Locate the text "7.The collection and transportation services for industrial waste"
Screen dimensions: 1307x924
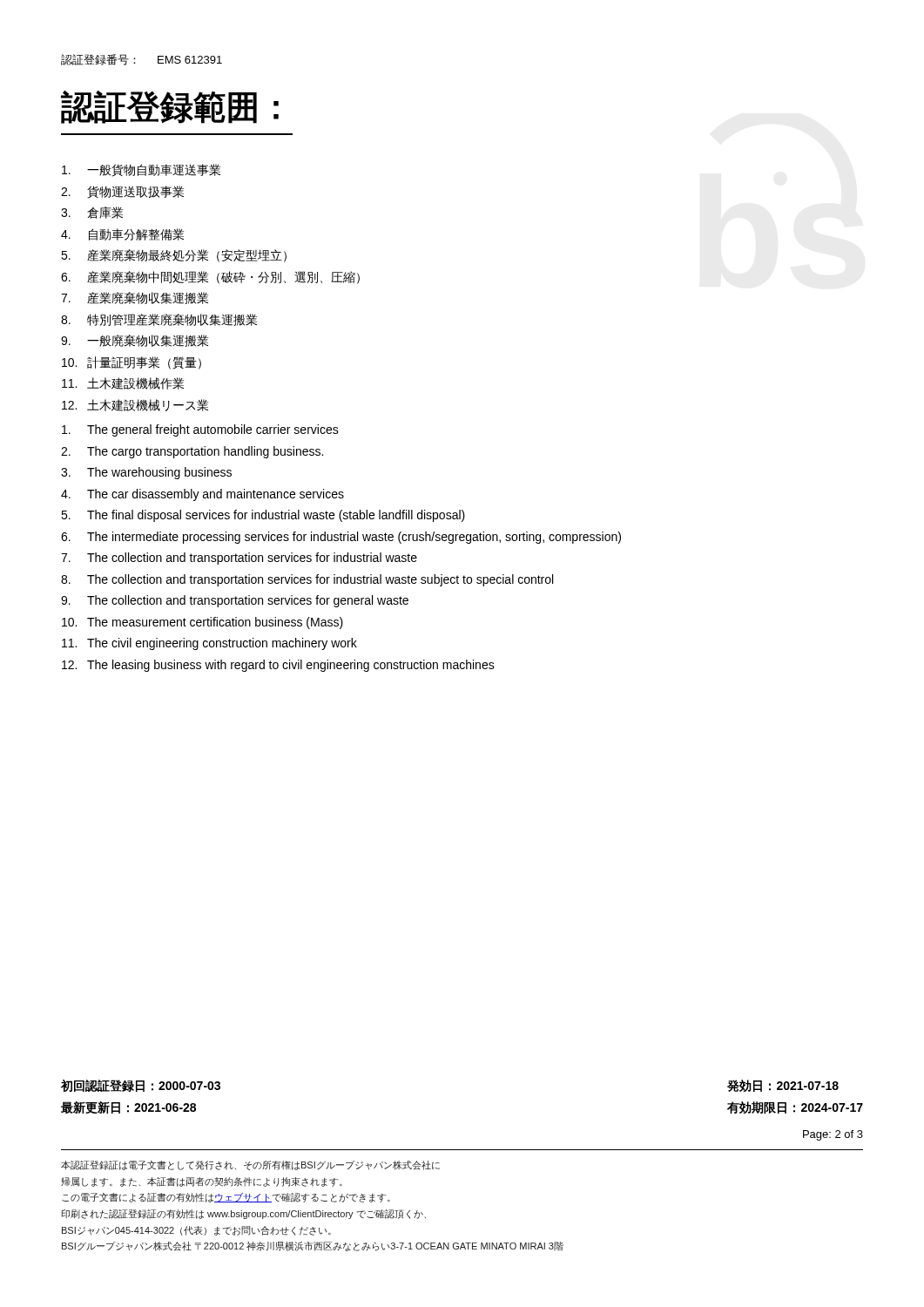click(x=239, y=558)
